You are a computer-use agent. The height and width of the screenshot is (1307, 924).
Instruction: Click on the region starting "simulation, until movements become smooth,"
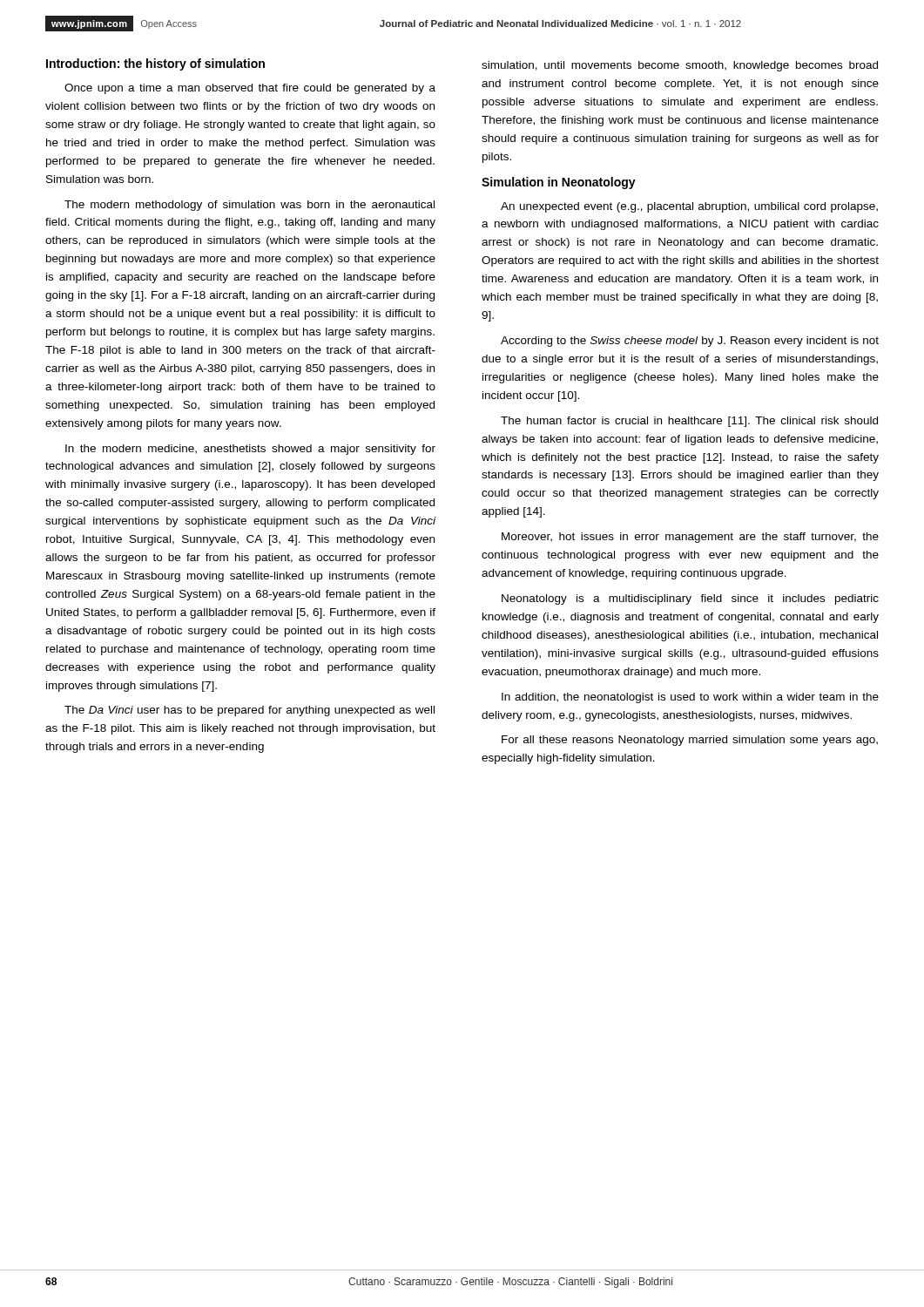680,111
